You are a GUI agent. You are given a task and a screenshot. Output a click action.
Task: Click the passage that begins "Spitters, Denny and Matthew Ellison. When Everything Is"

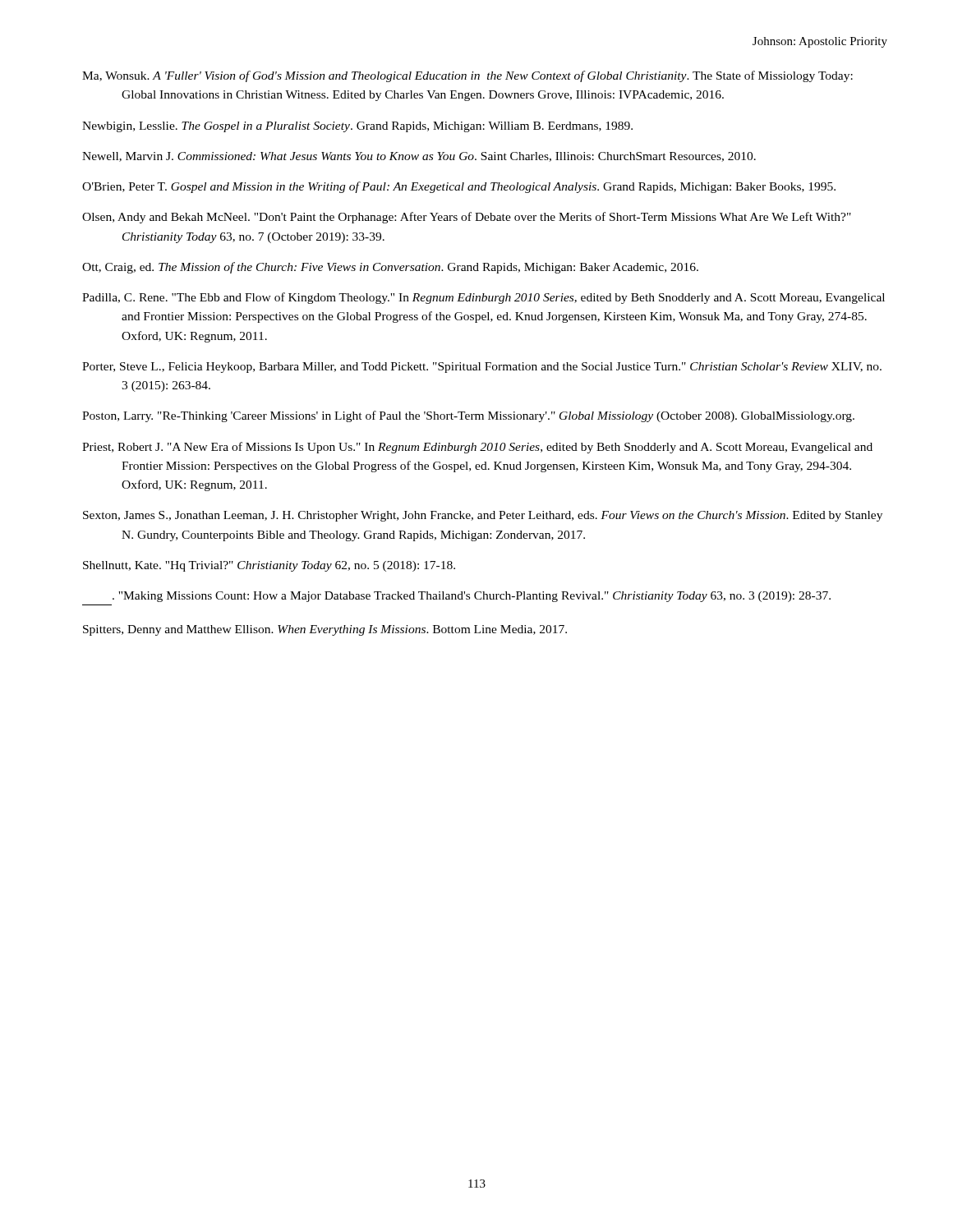pos(325,629)
